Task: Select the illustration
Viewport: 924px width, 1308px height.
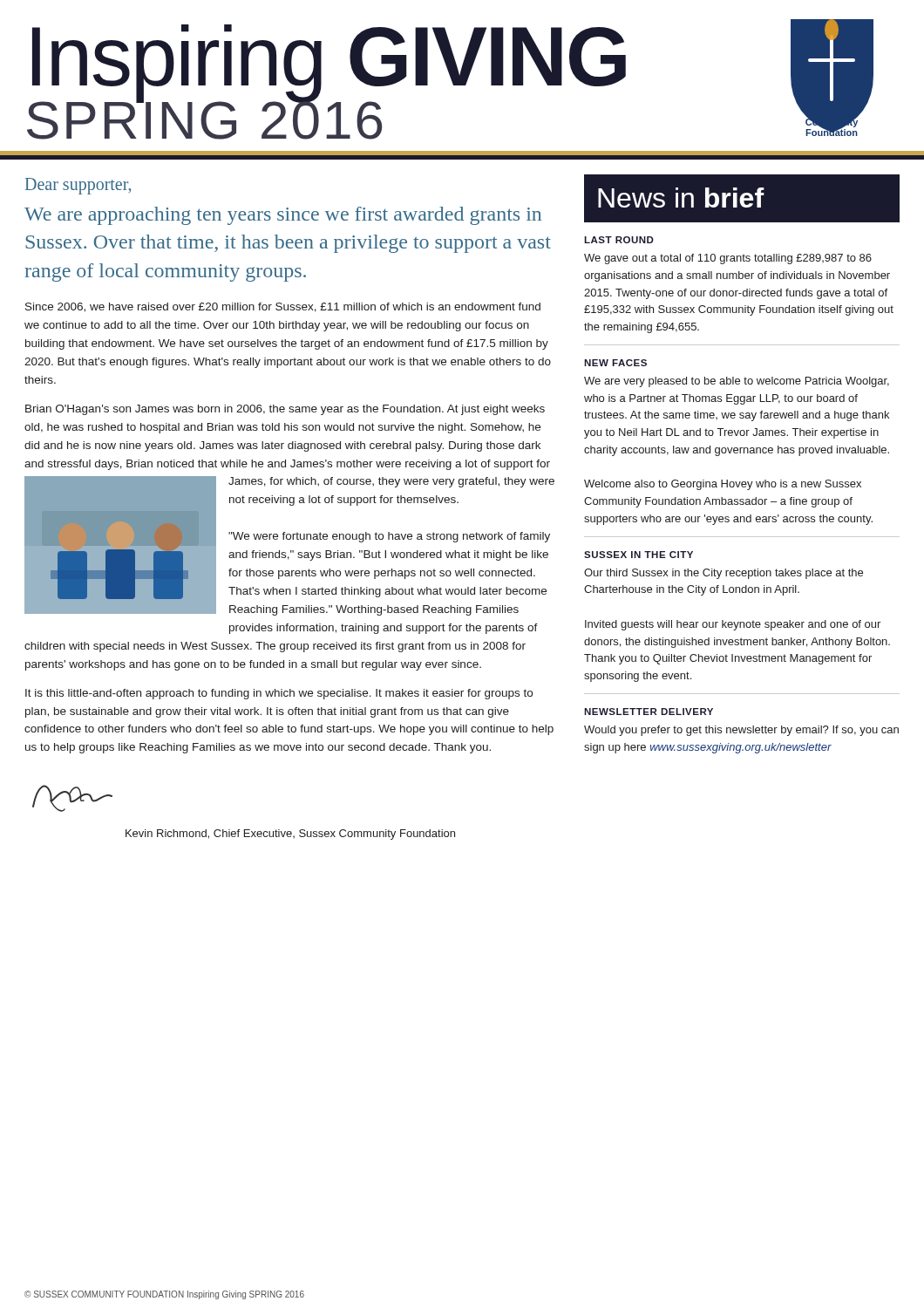Action: (x=290, y=796)
